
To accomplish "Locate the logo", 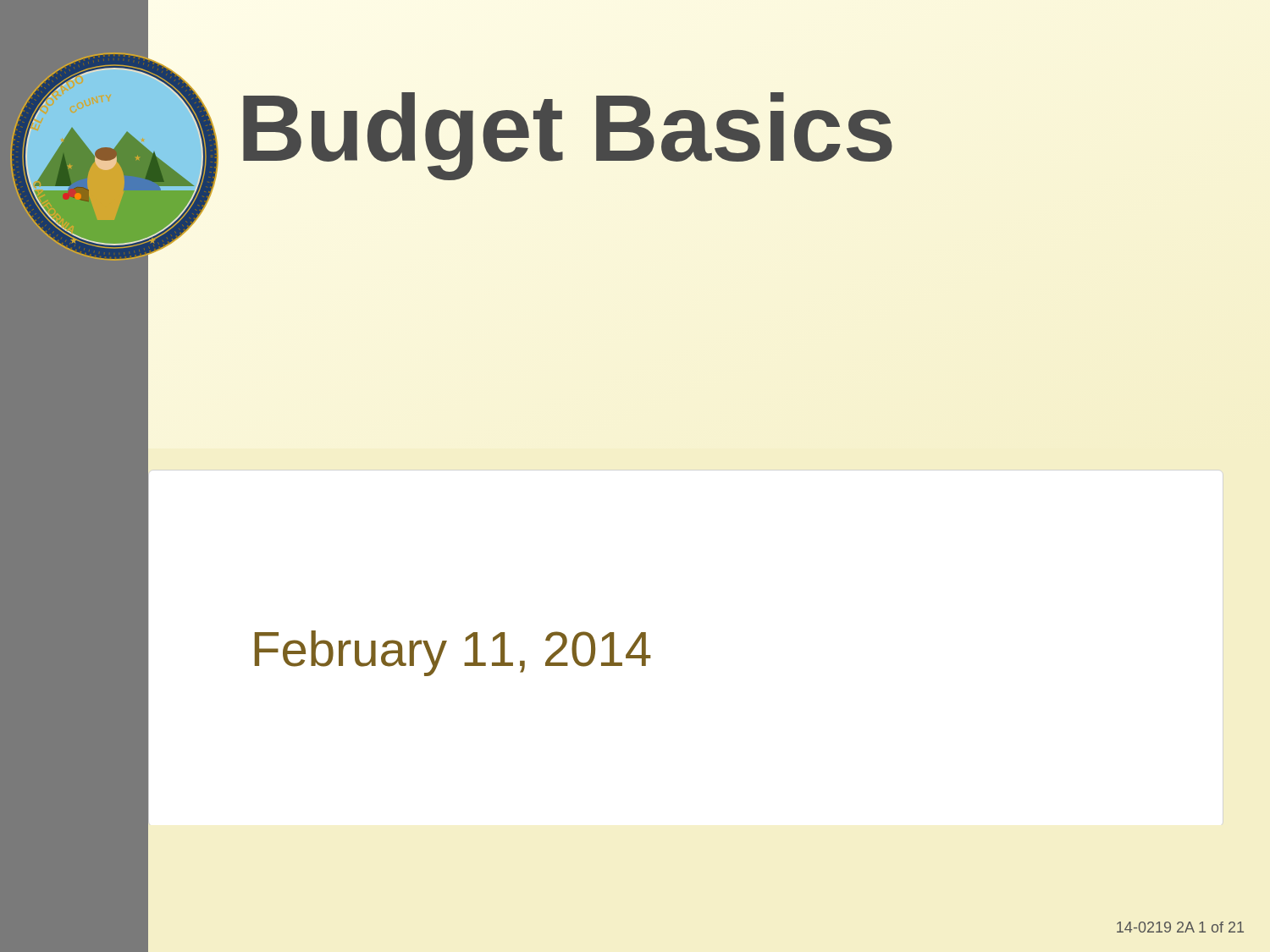I will tap(114, 157).
